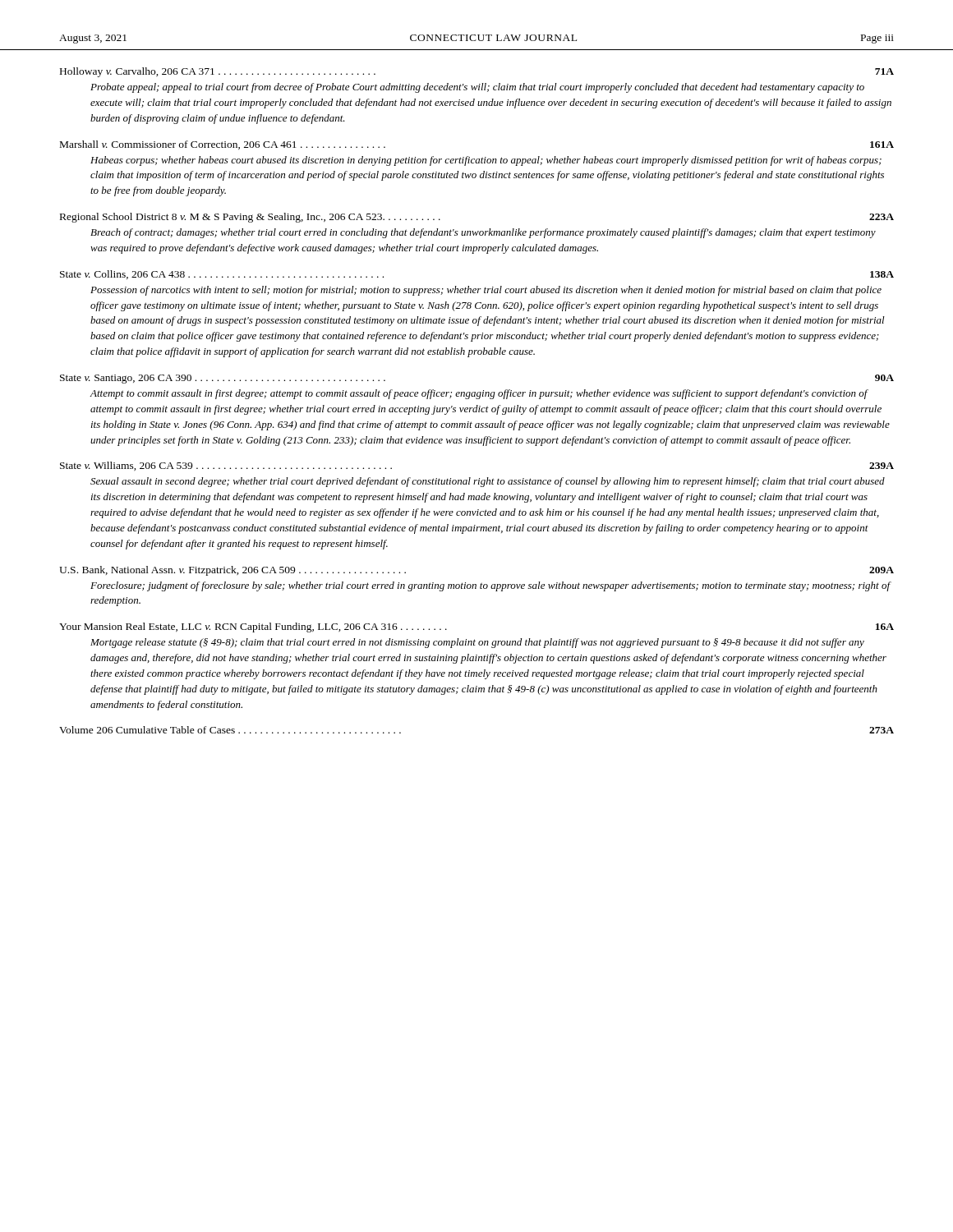
Task: Click on the element starting "Volume 206 Cumulative Table of Cases"
Action: click(x=148, y=729)
